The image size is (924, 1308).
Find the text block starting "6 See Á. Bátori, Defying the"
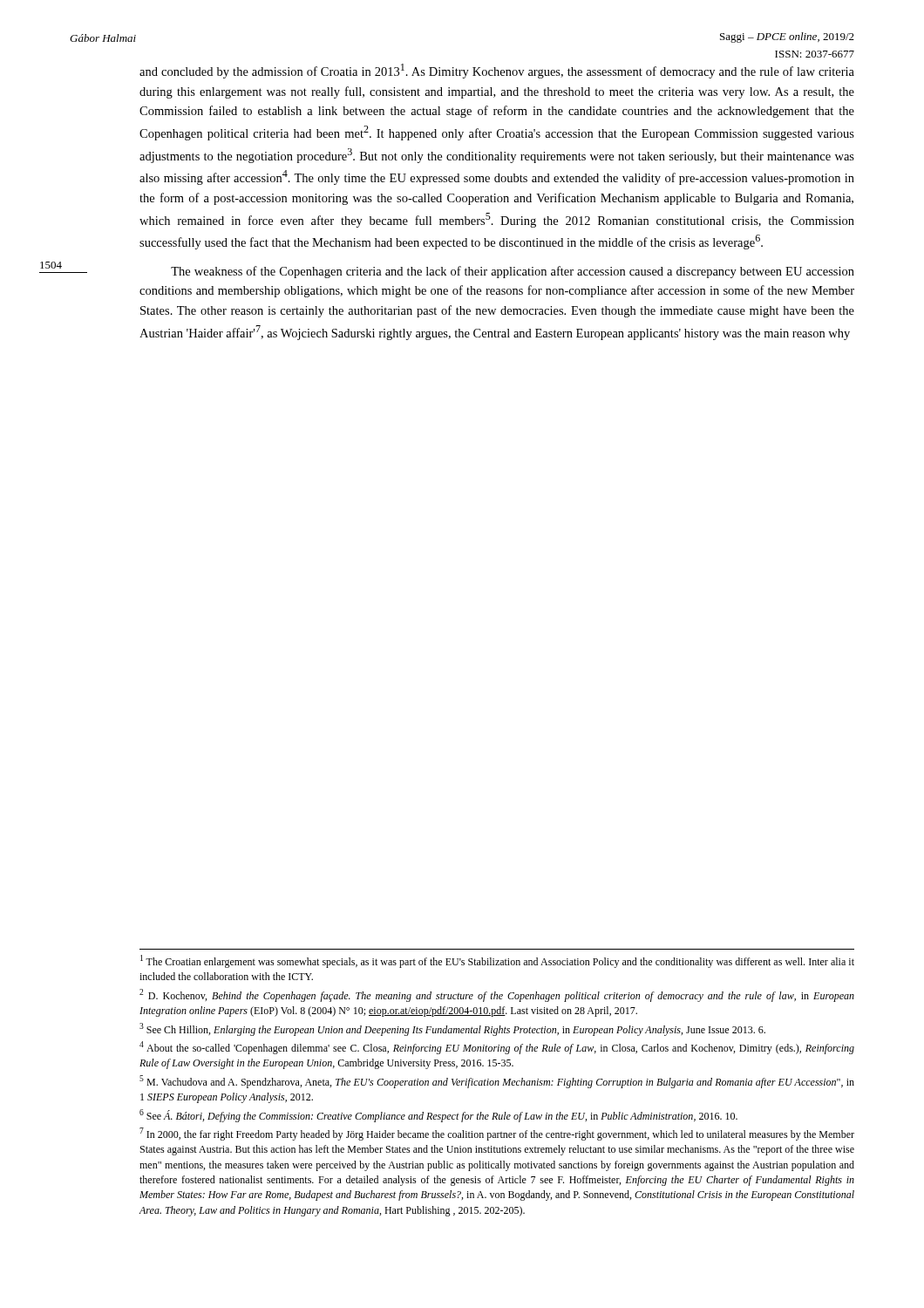tap(439, 1115)
